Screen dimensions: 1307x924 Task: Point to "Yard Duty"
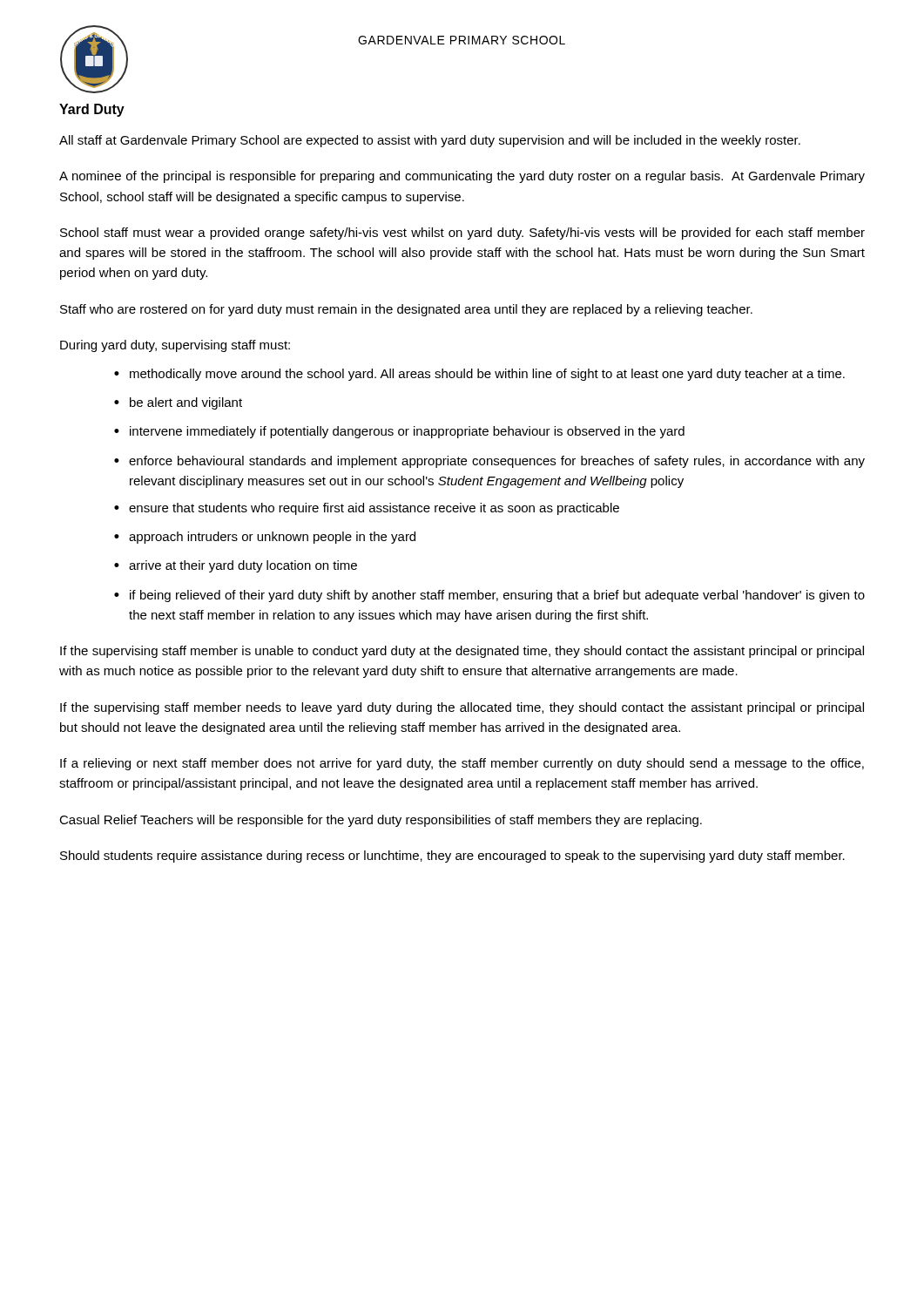[92, 109]
